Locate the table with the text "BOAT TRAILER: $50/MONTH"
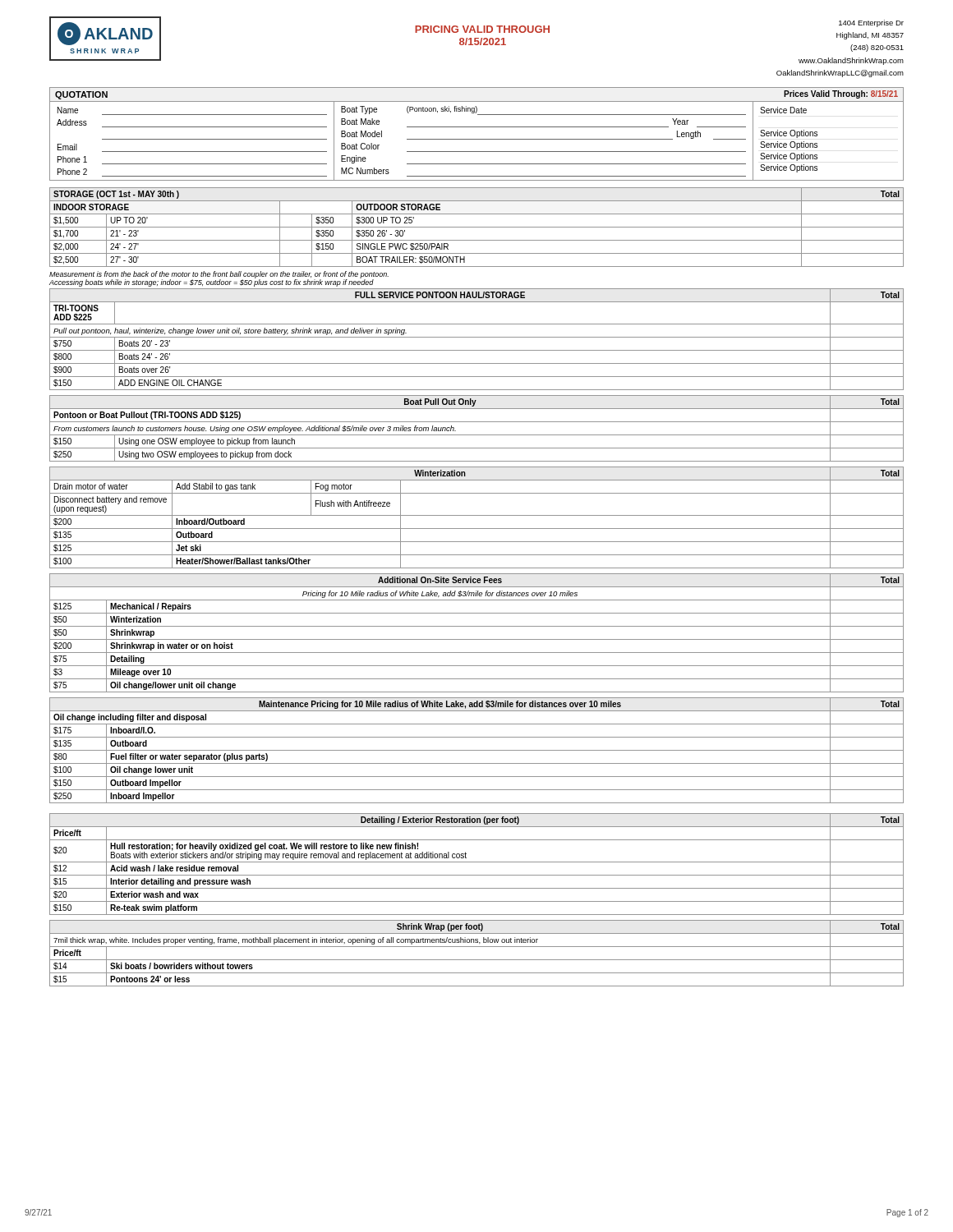 click(x=476, y=227)
